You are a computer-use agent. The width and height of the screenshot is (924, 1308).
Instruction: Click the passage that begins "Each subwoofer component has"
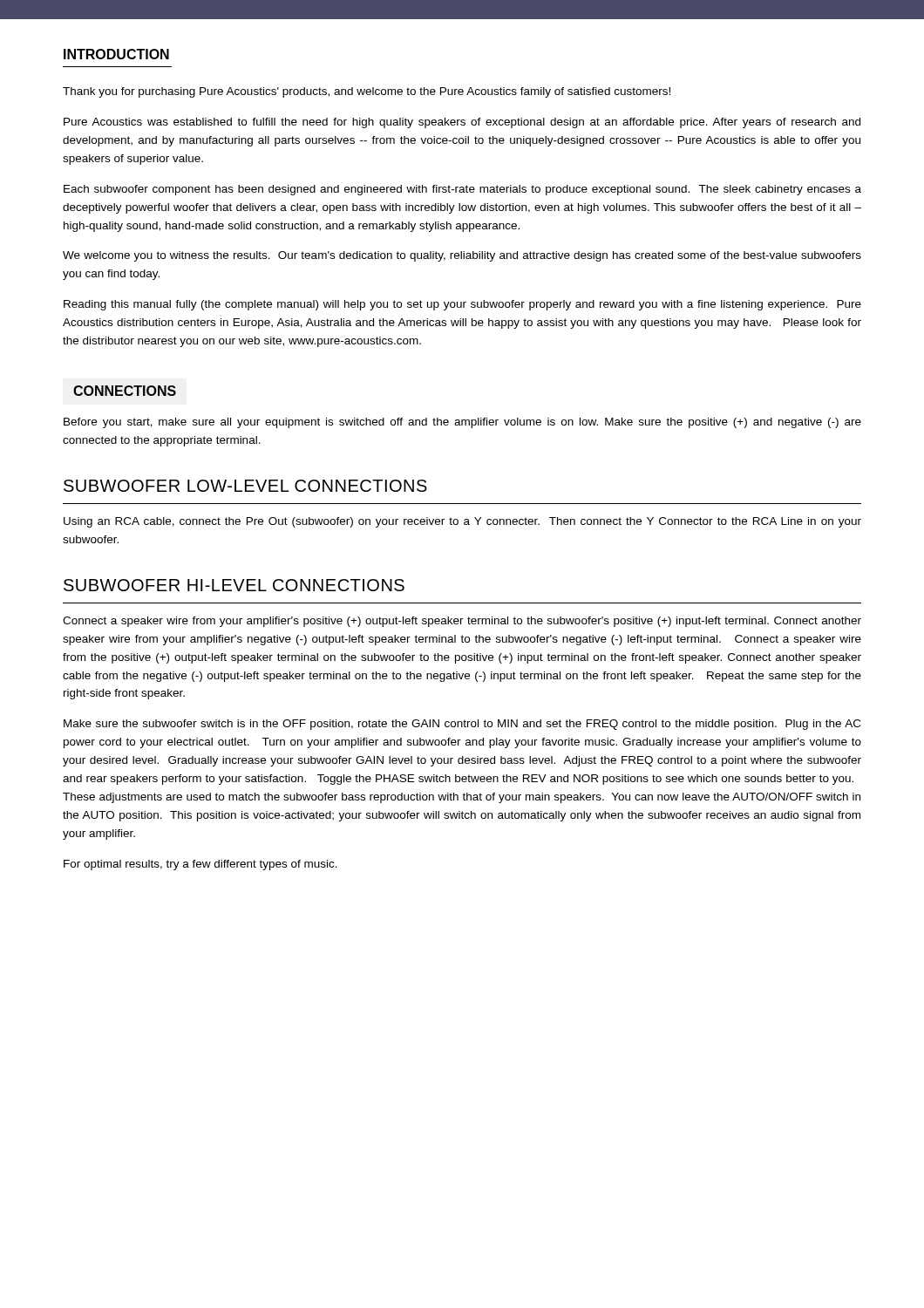coord(462,207)
